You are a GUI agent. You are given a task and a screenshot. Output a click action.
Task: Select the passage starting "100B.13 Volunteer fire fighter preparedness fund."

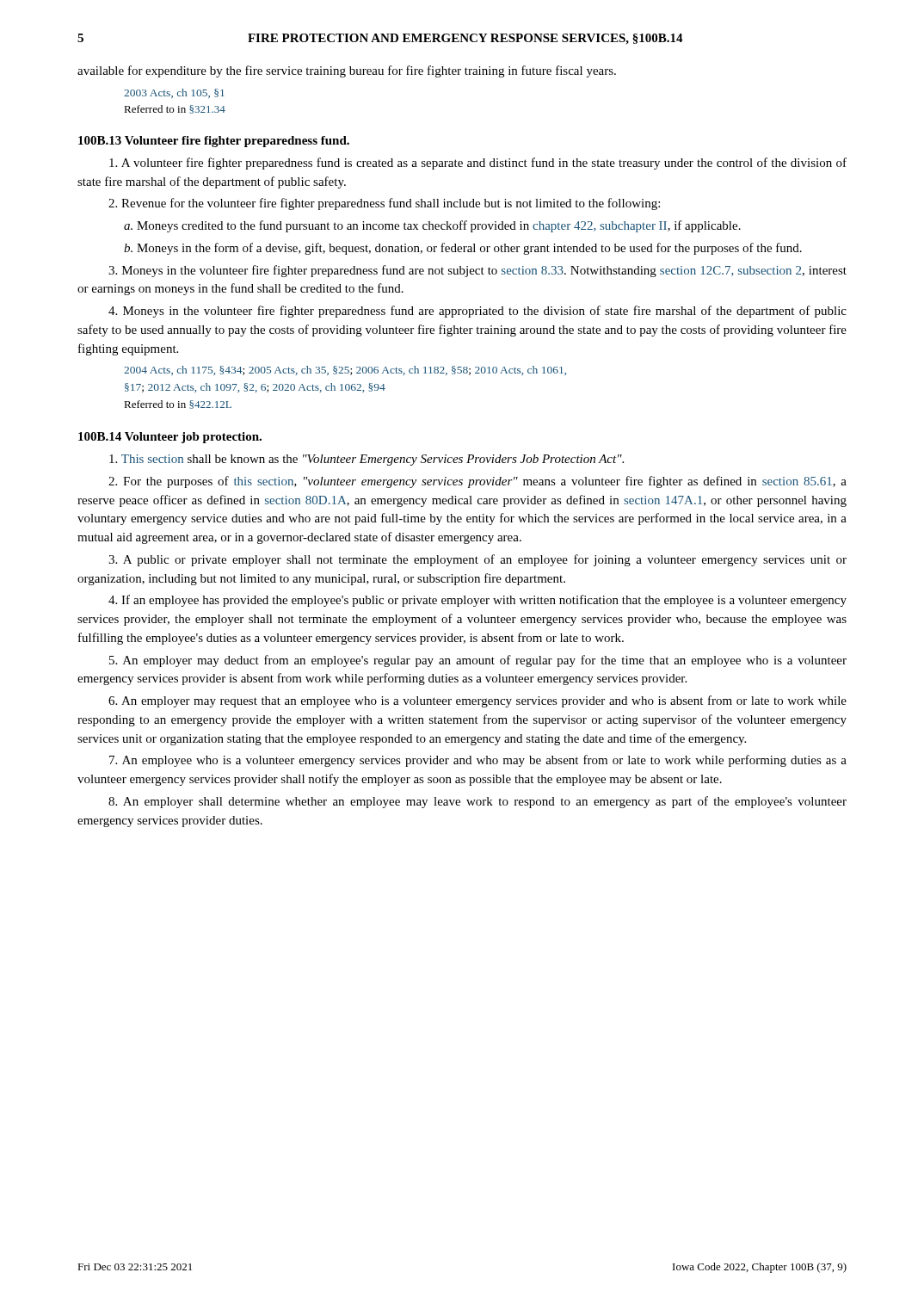pyautogui.click(x=214, y=142)
